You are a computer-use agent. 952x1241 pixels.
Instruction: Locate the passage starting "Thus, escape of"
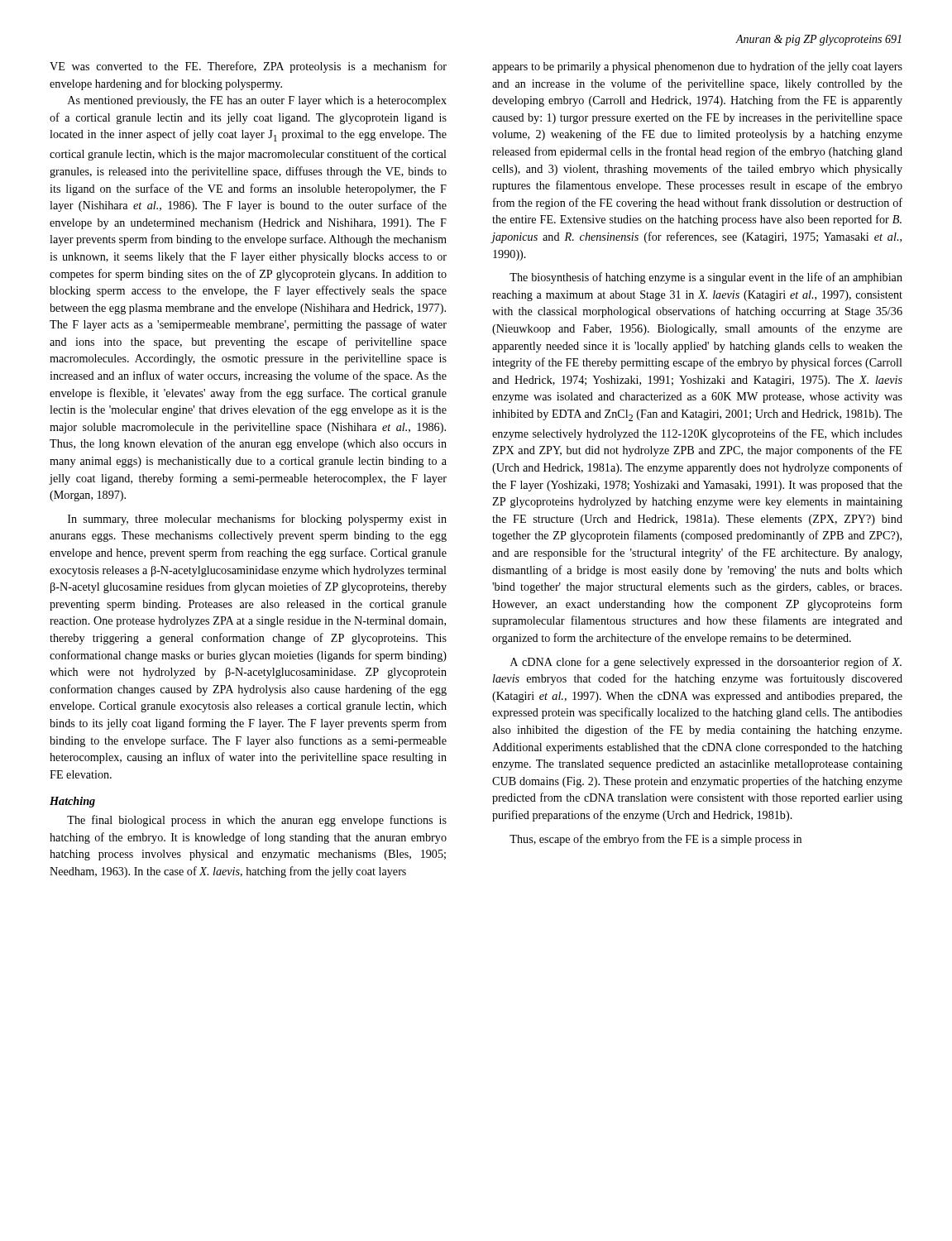(697, 839)
